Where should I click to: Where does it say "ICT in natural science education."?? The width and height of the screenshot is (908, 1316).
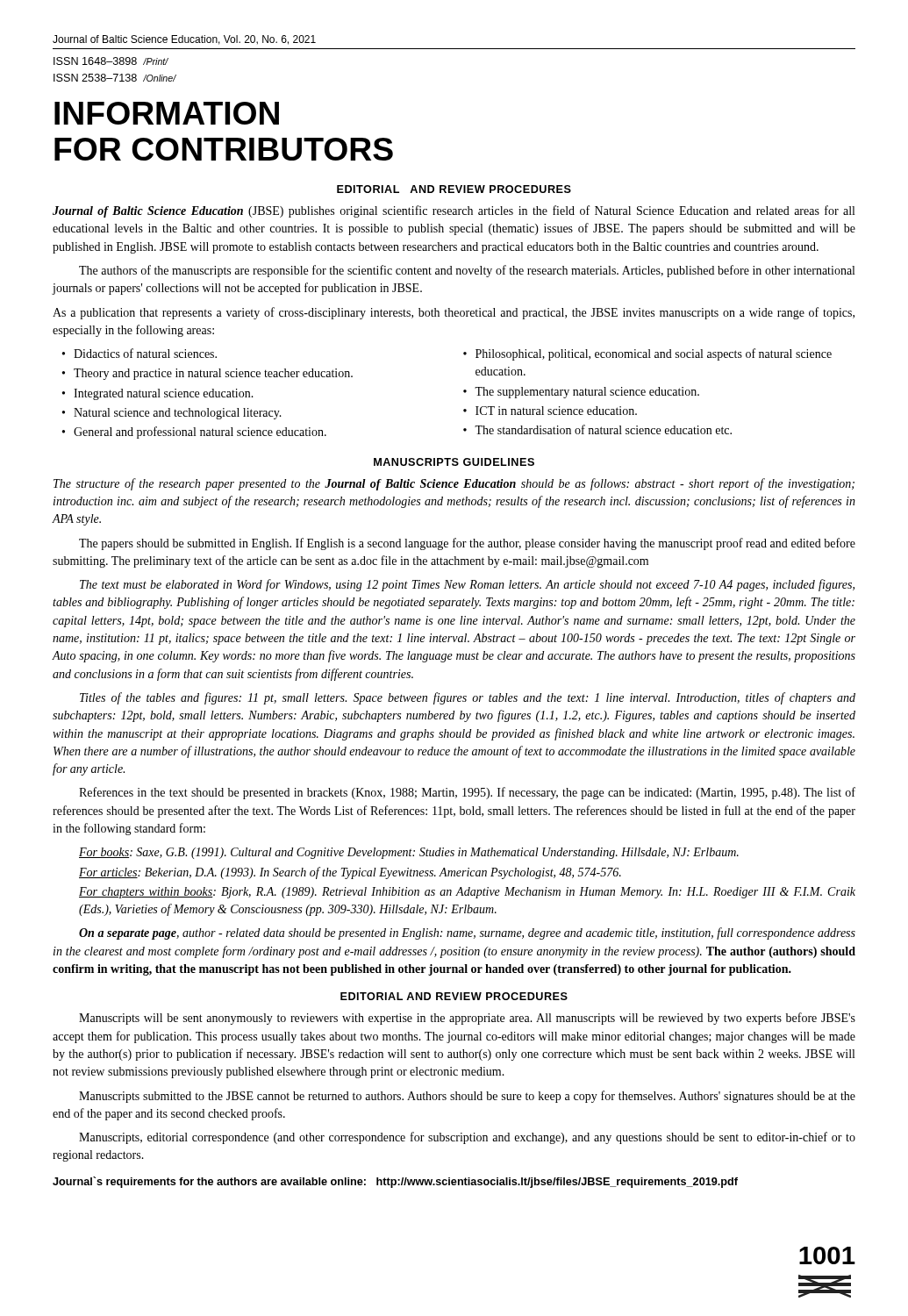556,411
